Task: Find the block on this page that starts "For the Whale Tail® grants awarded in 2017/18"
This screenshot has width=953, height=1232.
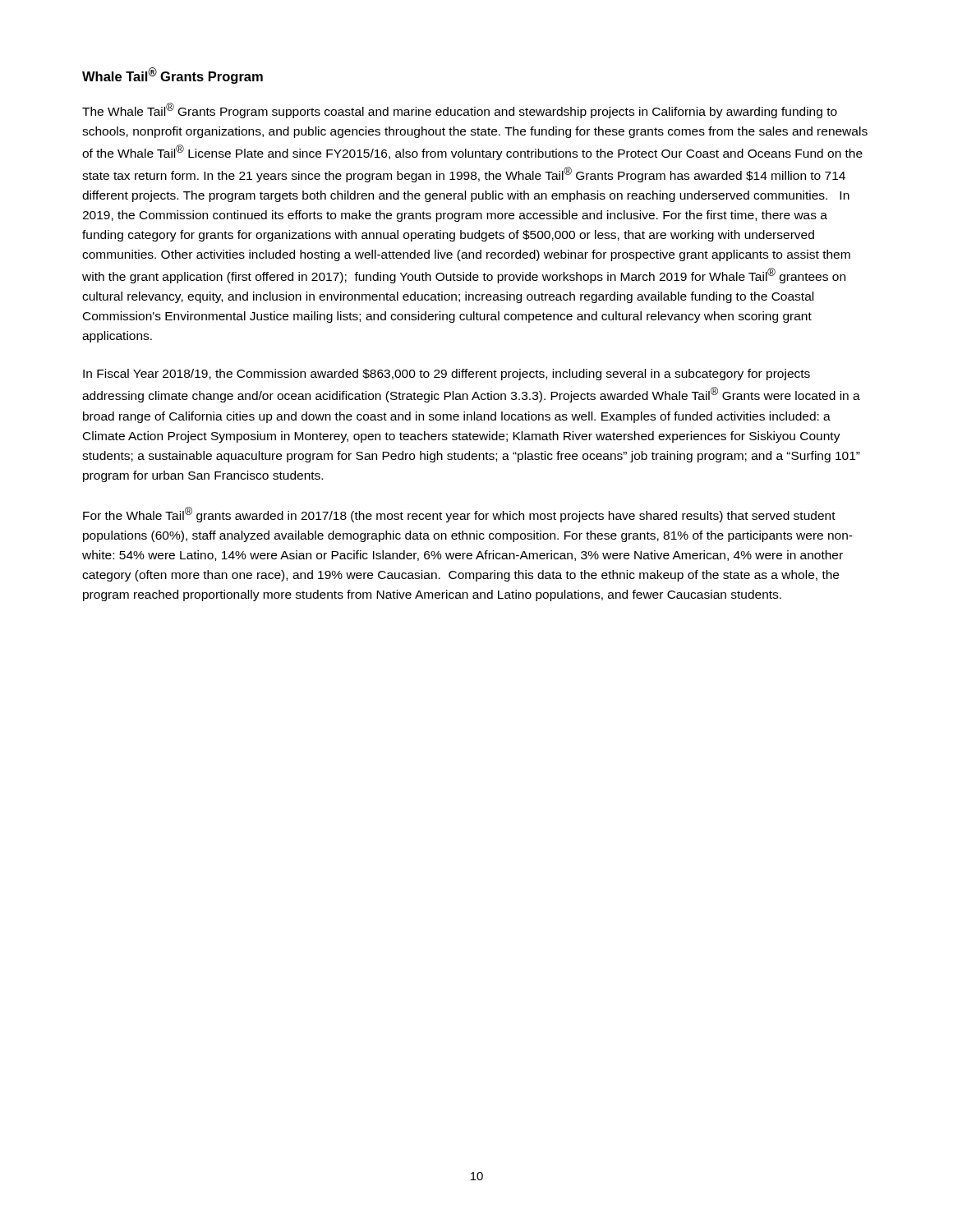Action: (467, 553)
